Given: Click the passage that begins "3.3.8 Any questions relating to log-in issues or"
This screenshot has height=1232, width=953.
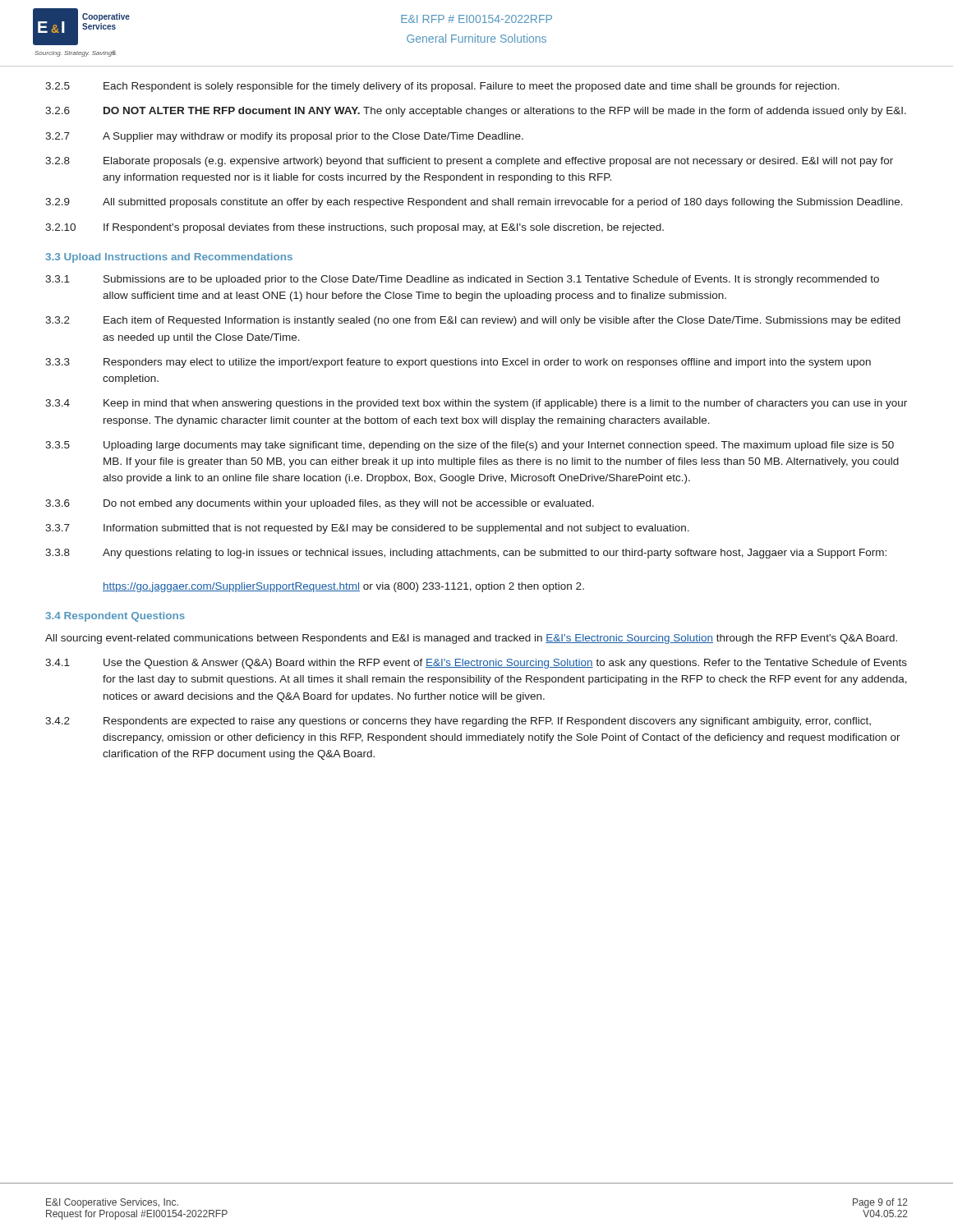Looking at the screenshot, I should pos(466,554).
